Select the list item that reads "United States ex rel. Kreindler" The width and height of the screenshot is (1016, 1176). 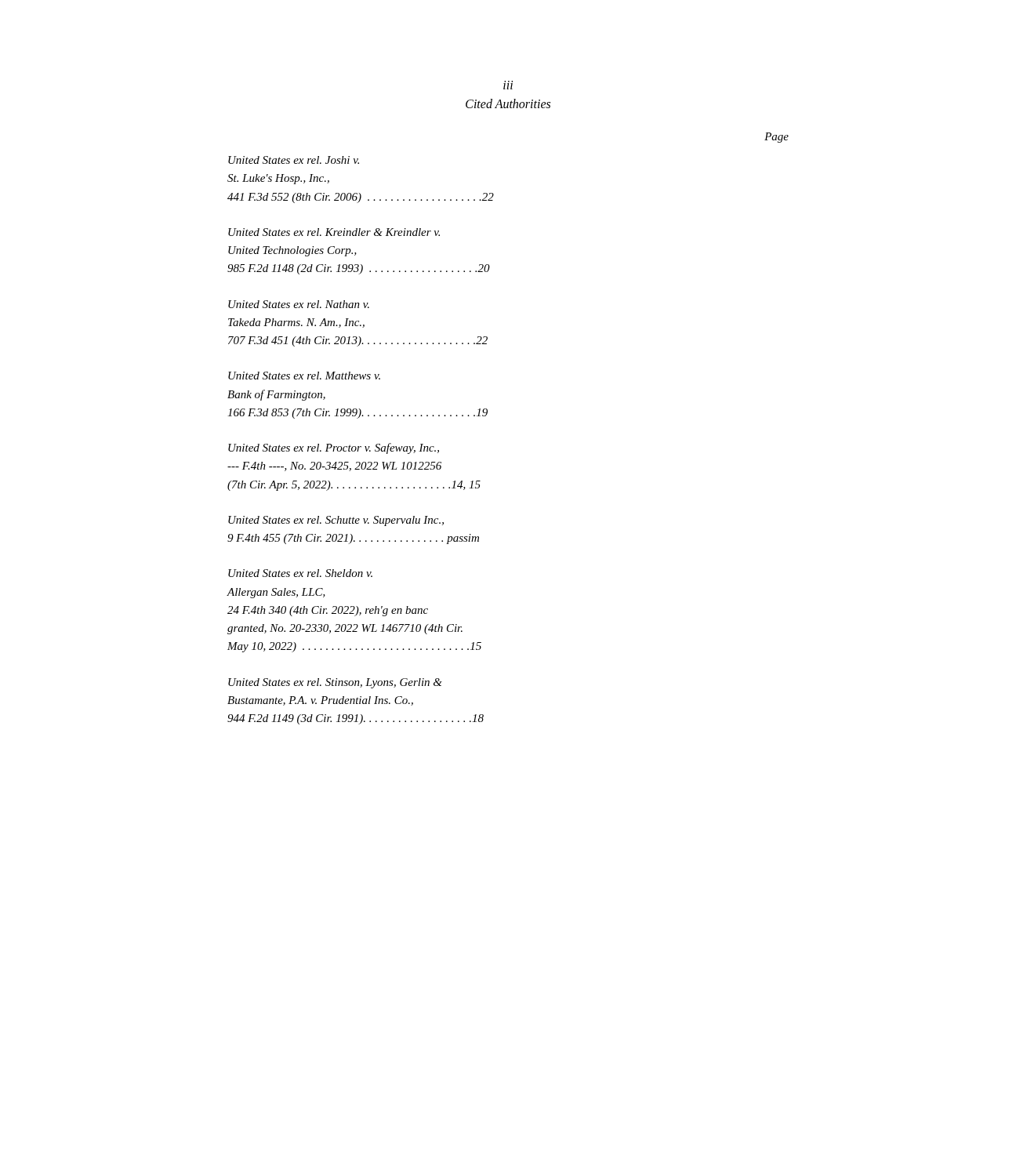334,232
